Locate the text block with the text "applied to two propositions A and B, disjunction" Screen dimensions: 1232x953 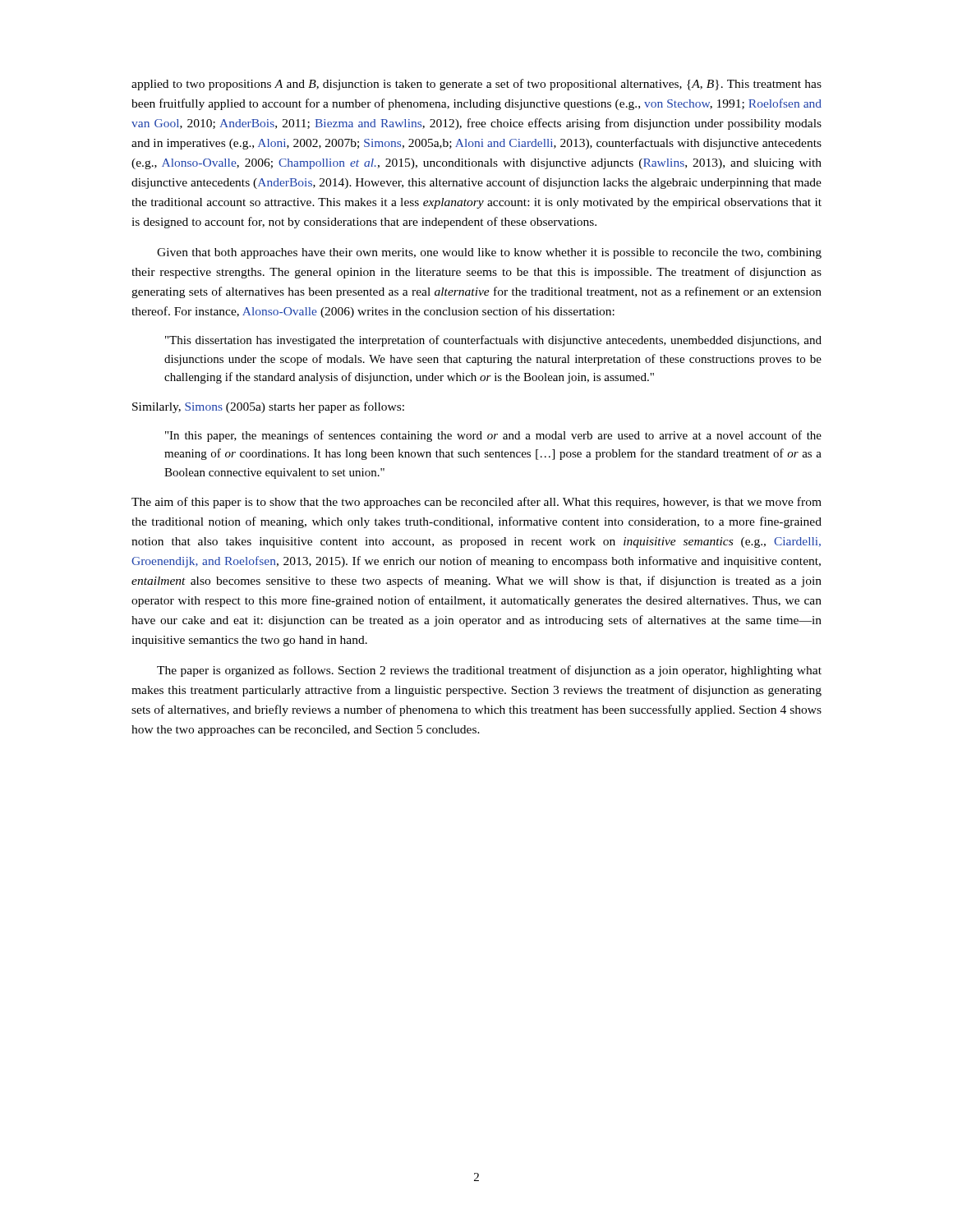[x=476, y=153]
